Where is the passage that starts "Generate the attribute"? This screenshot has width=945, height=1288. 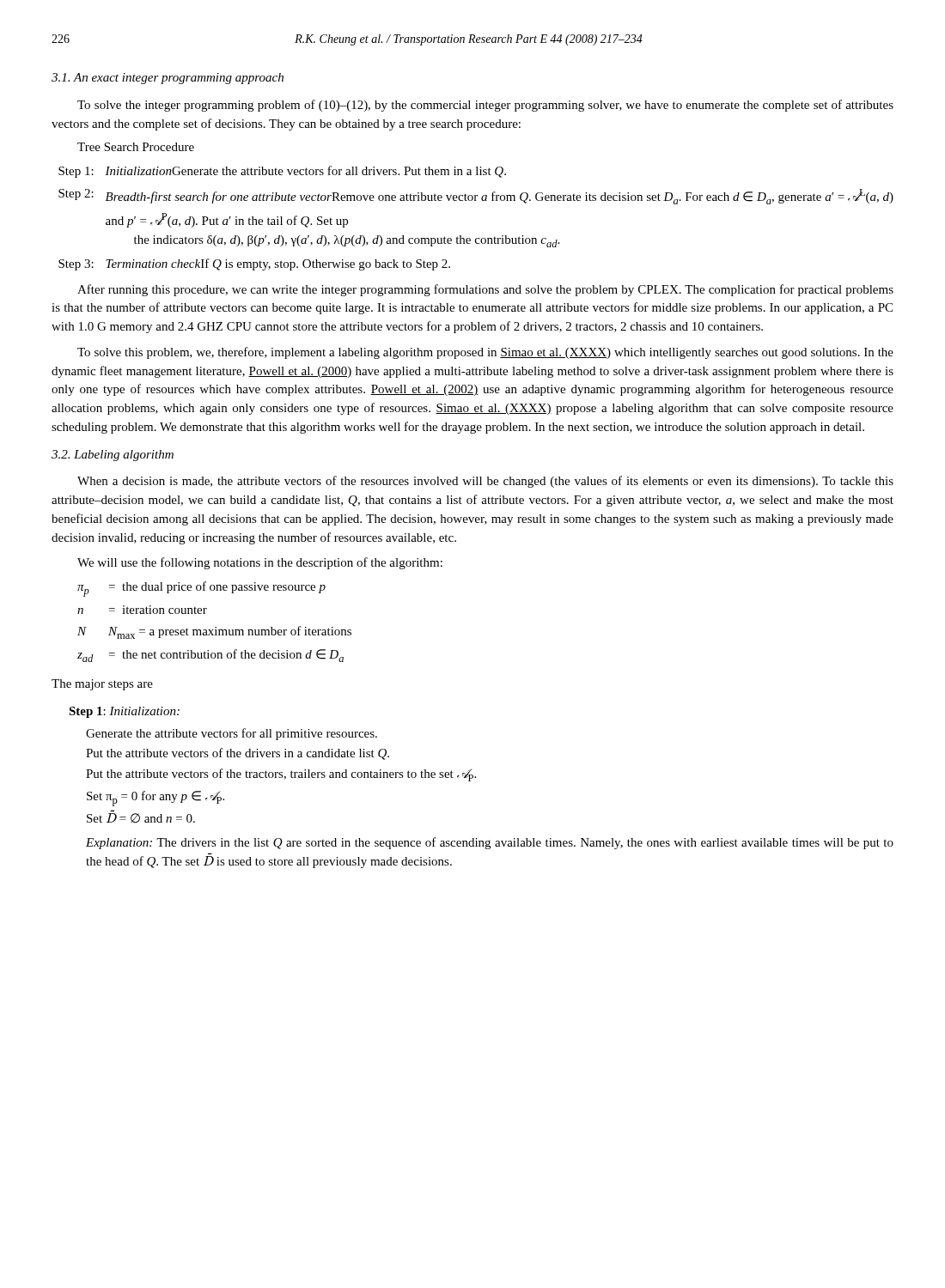coord(232,734)
